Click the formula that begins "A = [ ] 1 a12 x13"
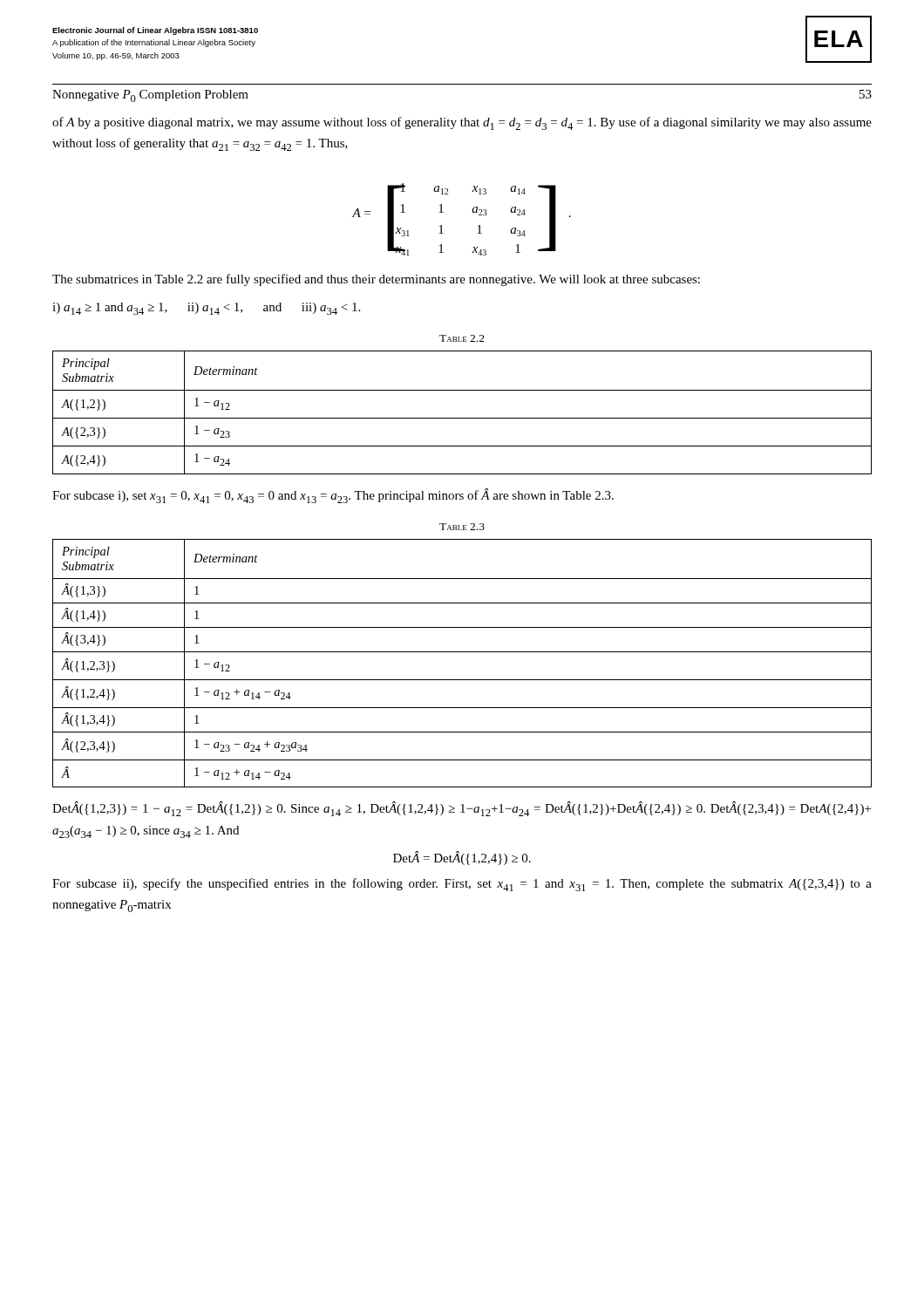924x1308 pixels. point(462,213)
